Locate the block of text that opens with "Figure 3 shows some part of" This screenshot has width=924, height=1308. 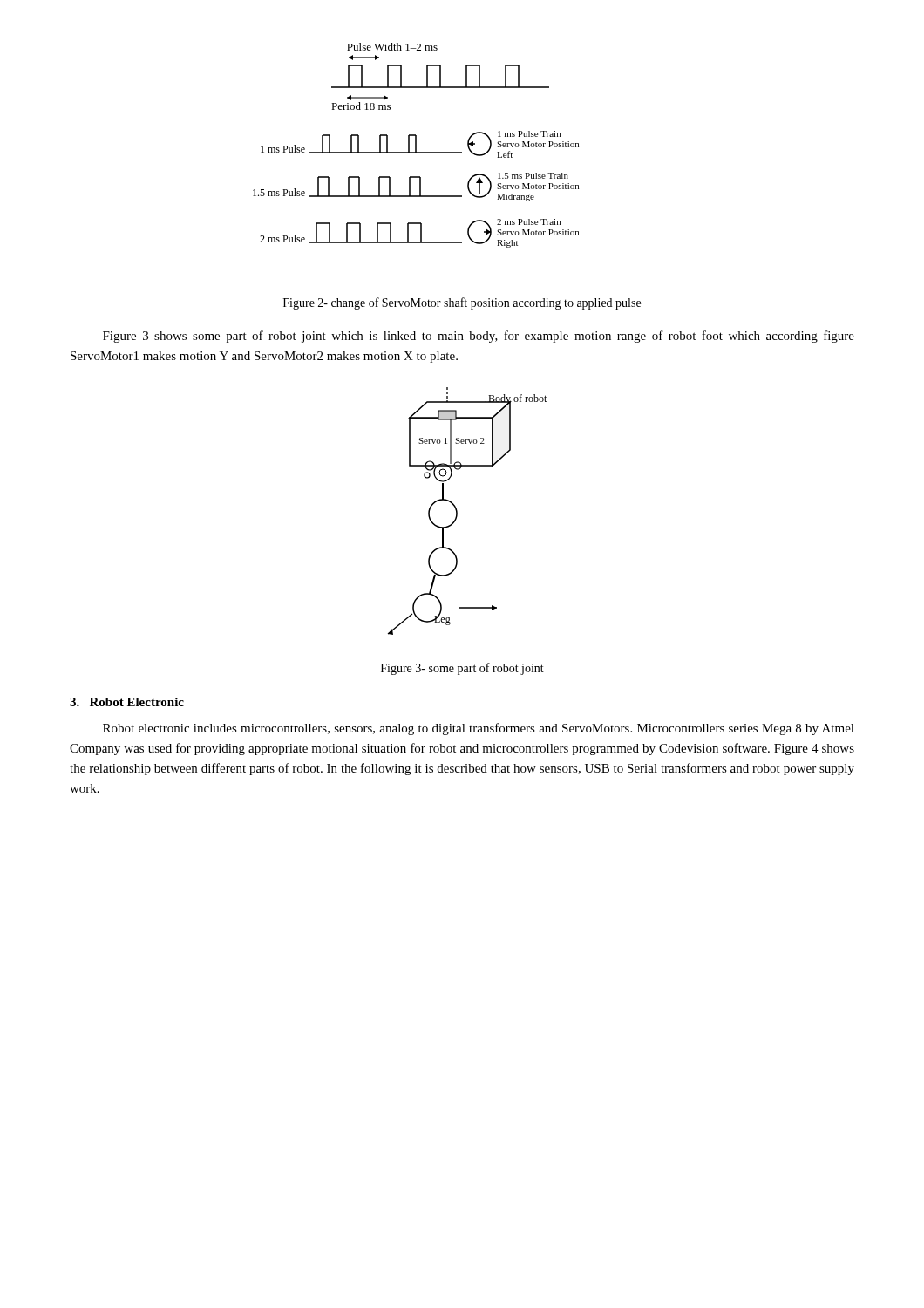coord(462,346)
